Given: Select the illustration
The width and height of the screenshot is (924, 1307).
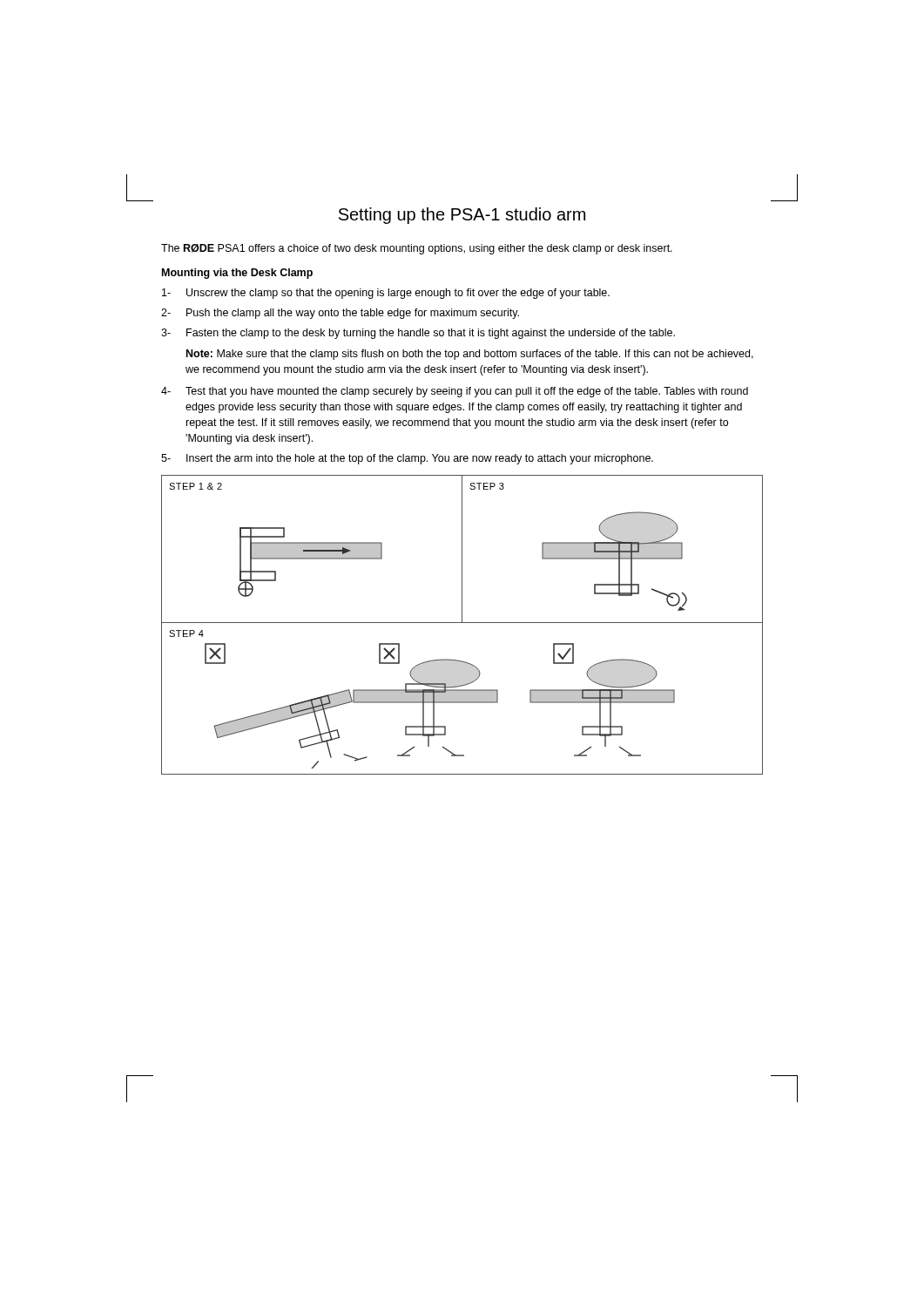Looking at the screenshot, I should tap(462, 625).
